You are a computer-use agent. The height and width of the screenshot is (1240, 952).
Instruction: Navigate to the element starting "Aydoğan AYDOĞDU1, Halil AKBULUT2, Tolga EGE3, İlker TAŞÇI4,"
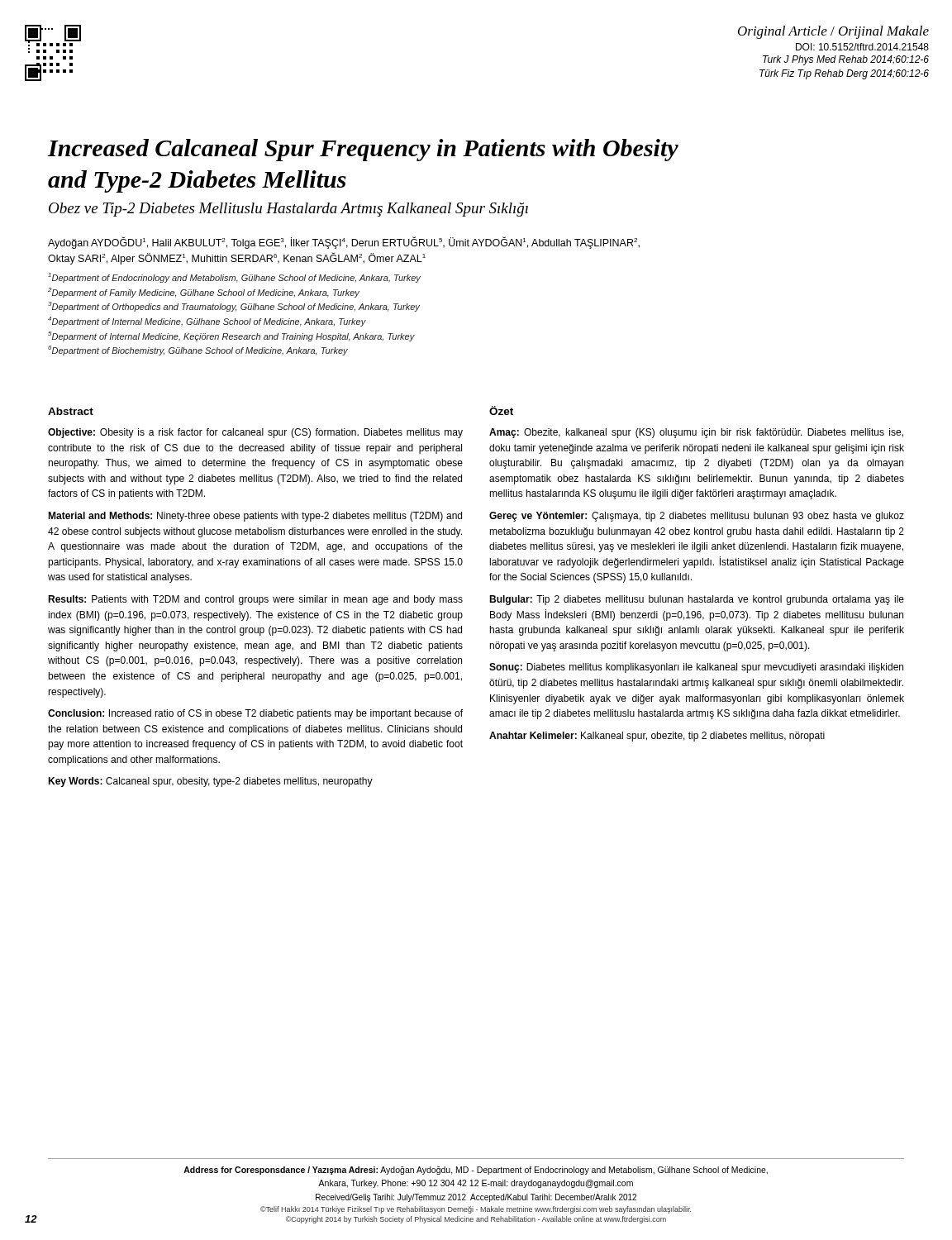pos(344,251)
